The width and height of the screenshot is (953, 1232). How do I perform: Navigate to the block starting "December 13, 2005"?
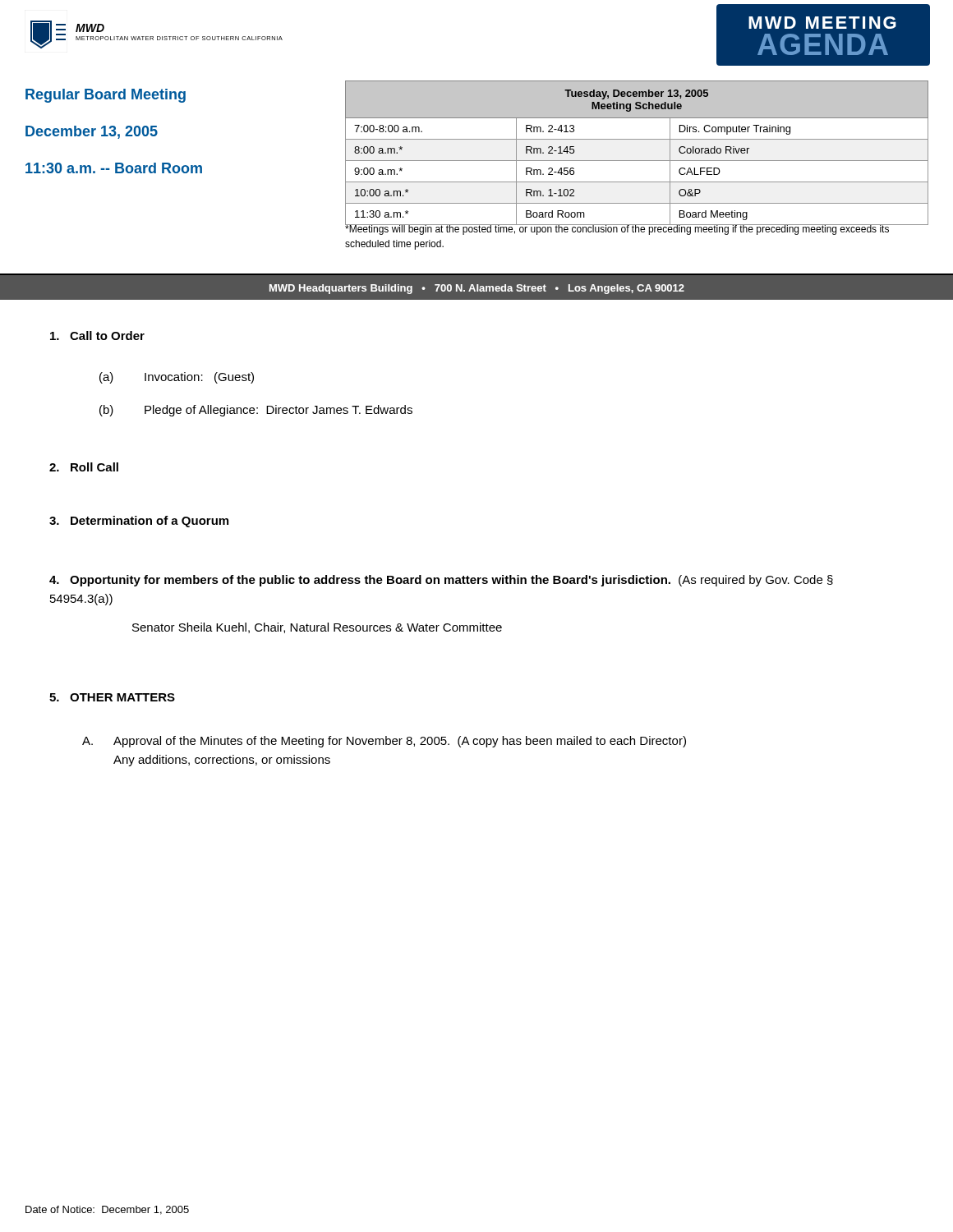[x=91, y=131]
